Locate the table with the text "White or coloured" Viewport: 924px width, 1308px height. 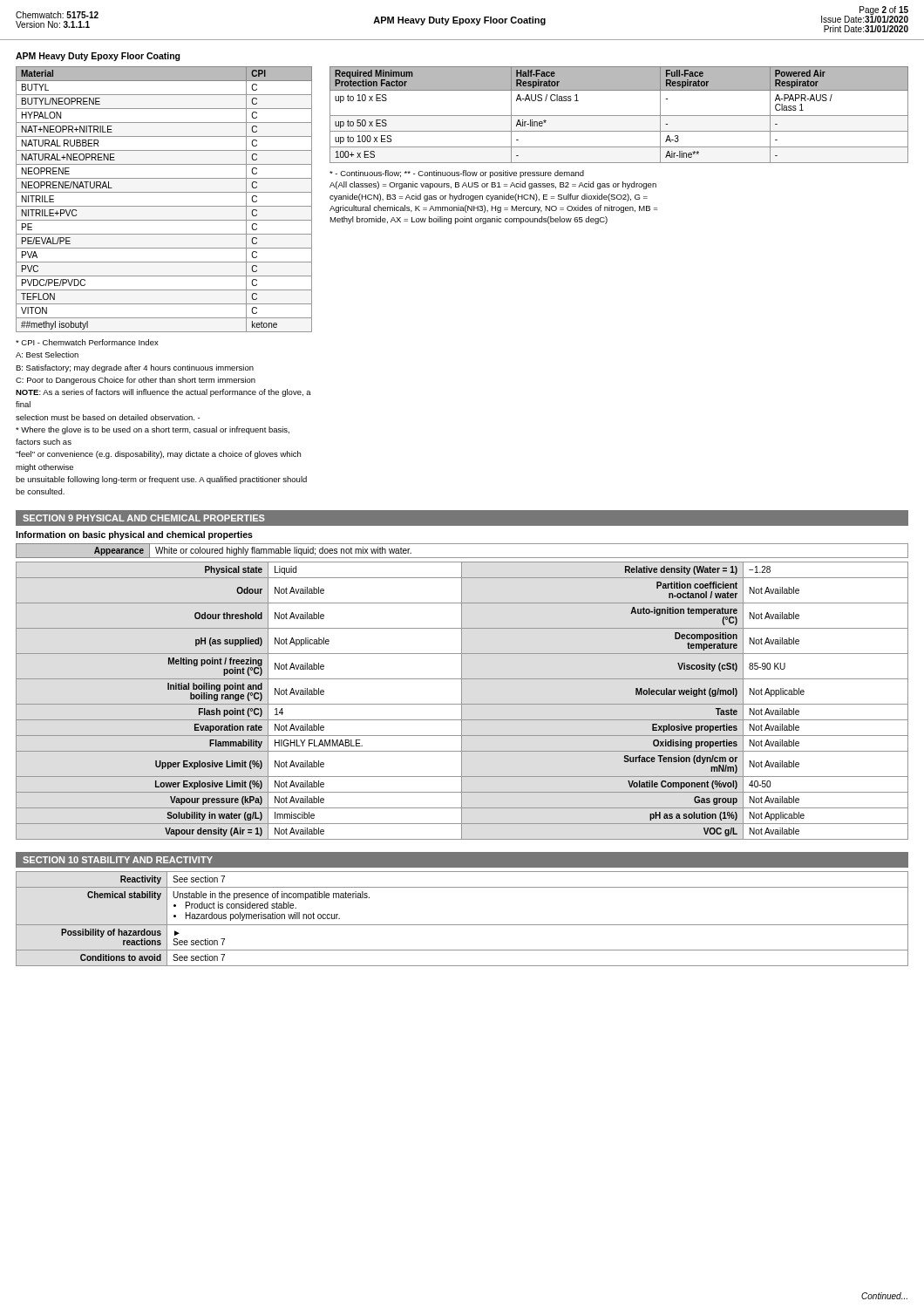tap(462, 551)
